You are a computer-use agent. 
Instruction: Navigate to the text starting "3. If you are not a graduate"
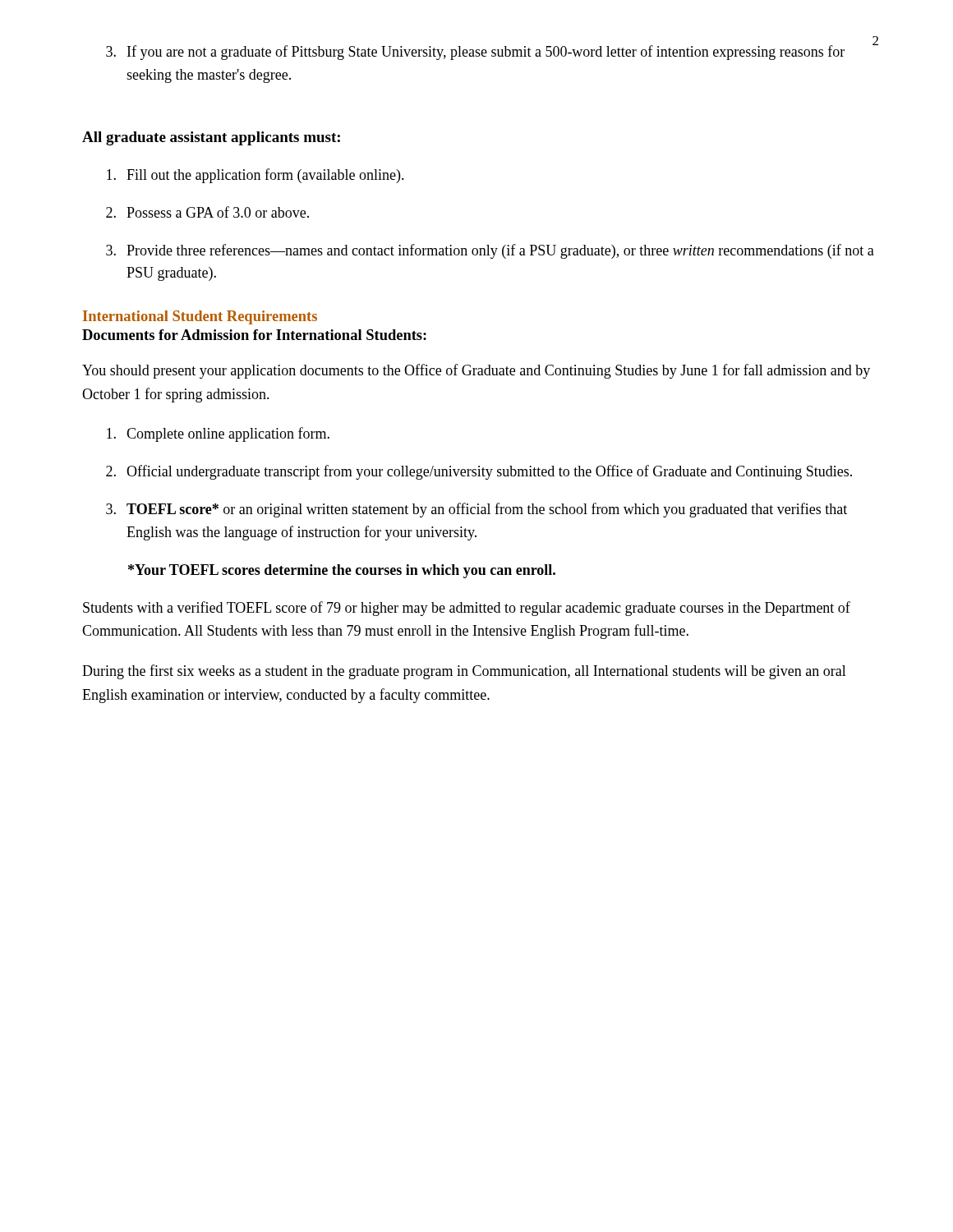[x=485, y=64]
